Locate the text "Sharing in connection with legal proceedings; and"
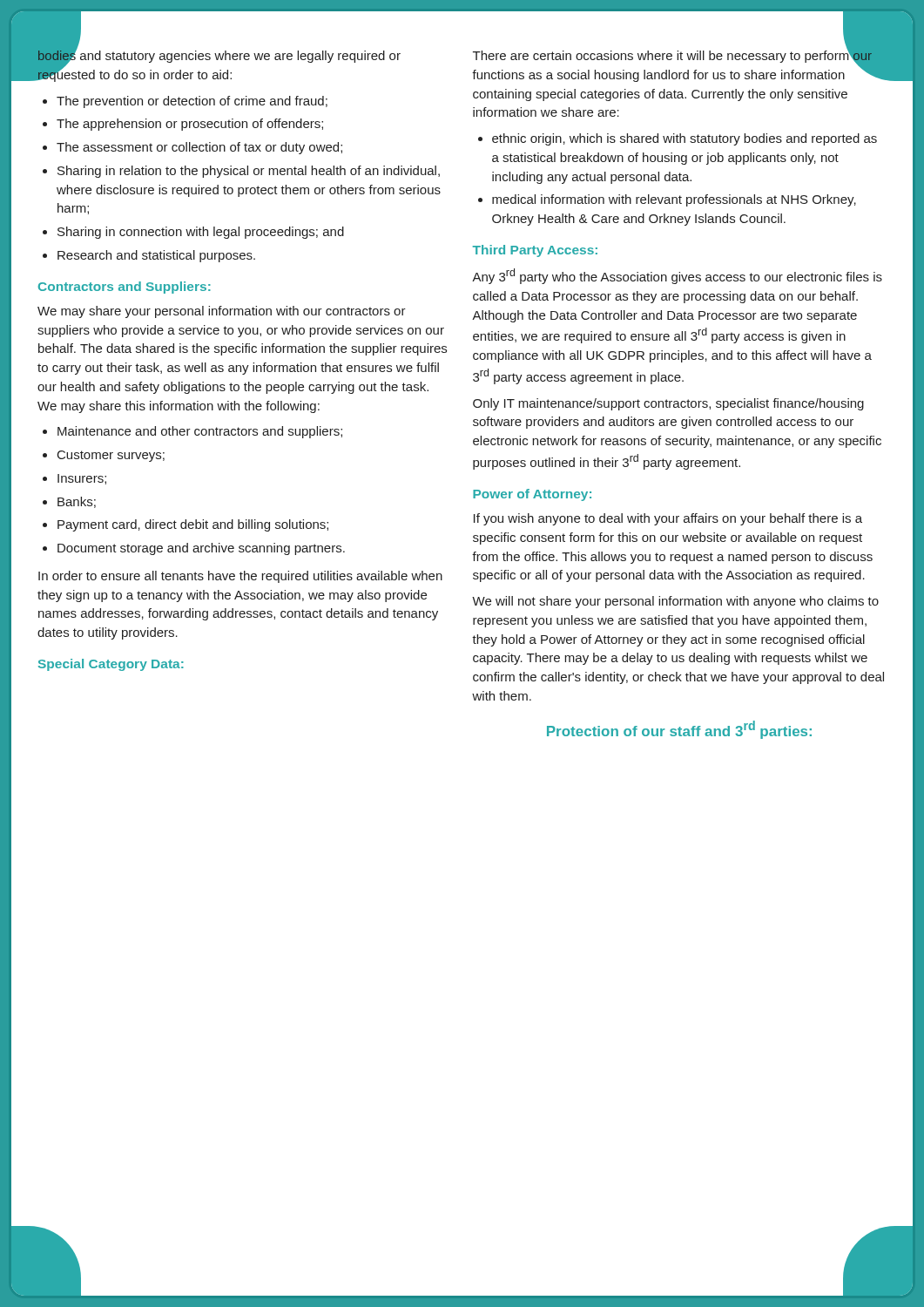Image resolution: width=924 pixels, height=1307 pixels. tap(254, 232)
